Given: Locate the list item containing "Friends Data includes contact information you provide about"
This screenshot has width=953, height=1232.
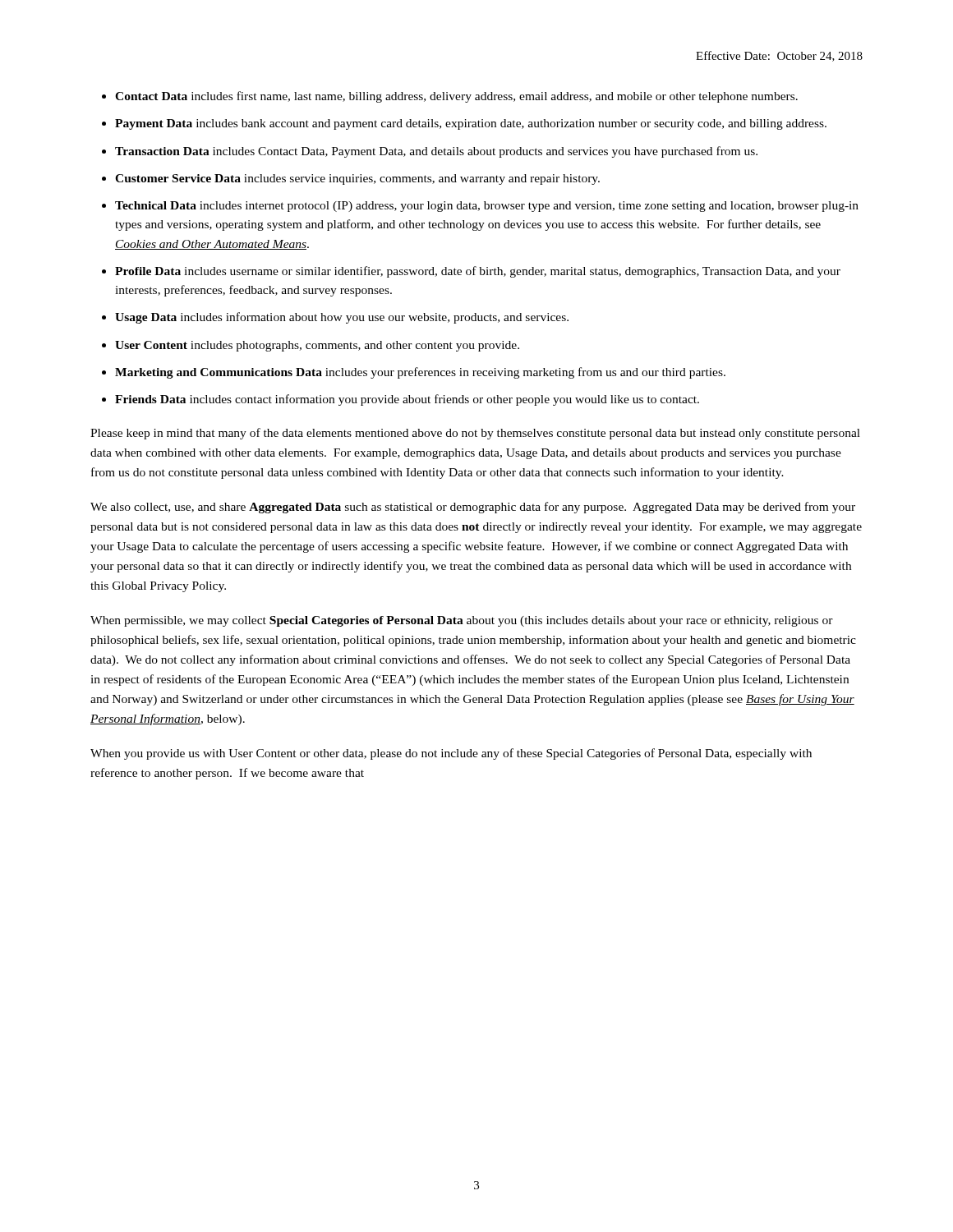Looking at the screenshot, I should coord(408,399).
